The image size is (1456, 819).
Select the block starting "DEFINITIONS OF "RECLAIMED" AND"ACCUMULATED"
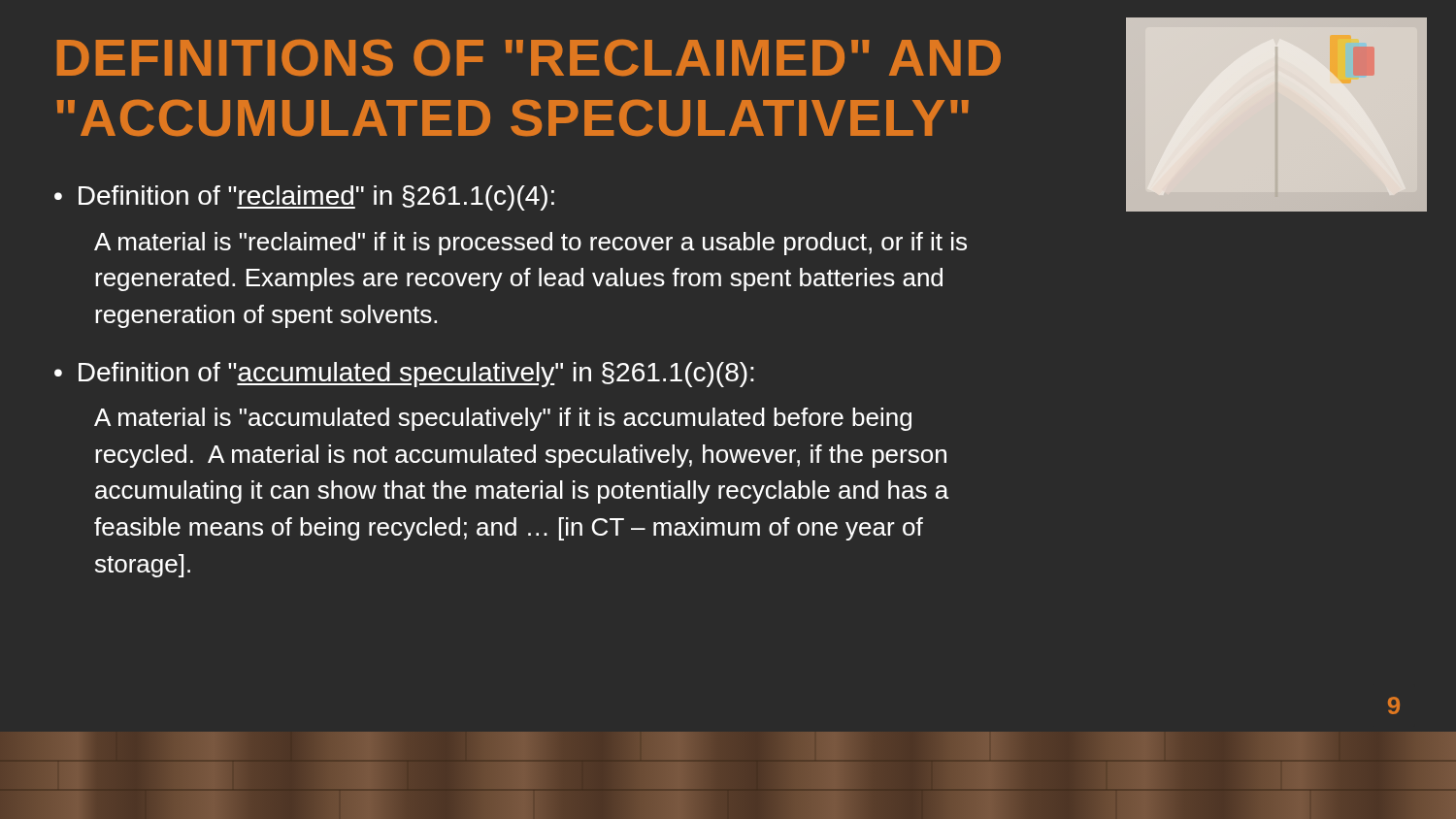[x=587, y=87]
